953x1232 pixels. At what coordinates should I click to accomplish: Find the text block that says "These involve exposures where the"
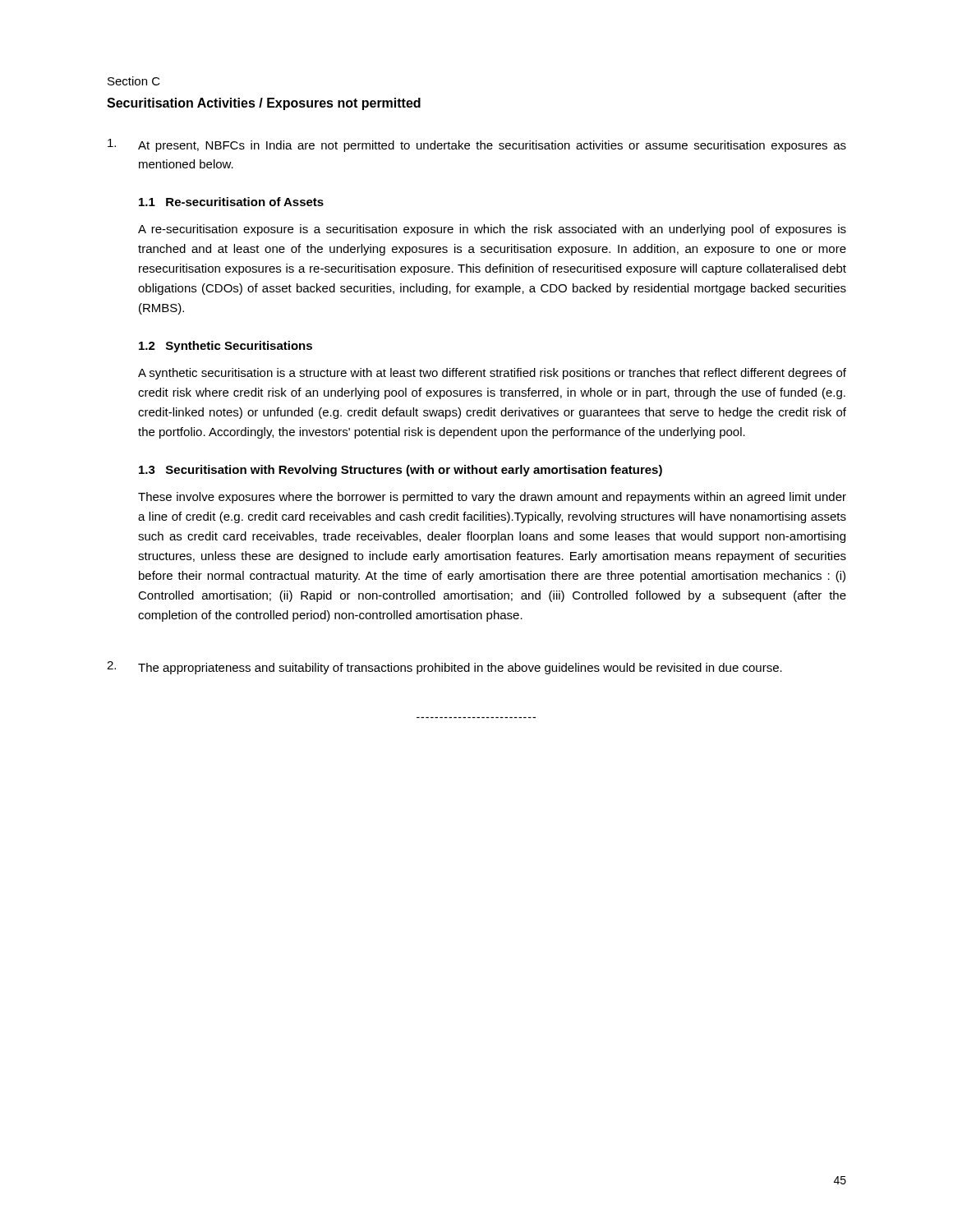pyautogui.click(x=492, y=556)
